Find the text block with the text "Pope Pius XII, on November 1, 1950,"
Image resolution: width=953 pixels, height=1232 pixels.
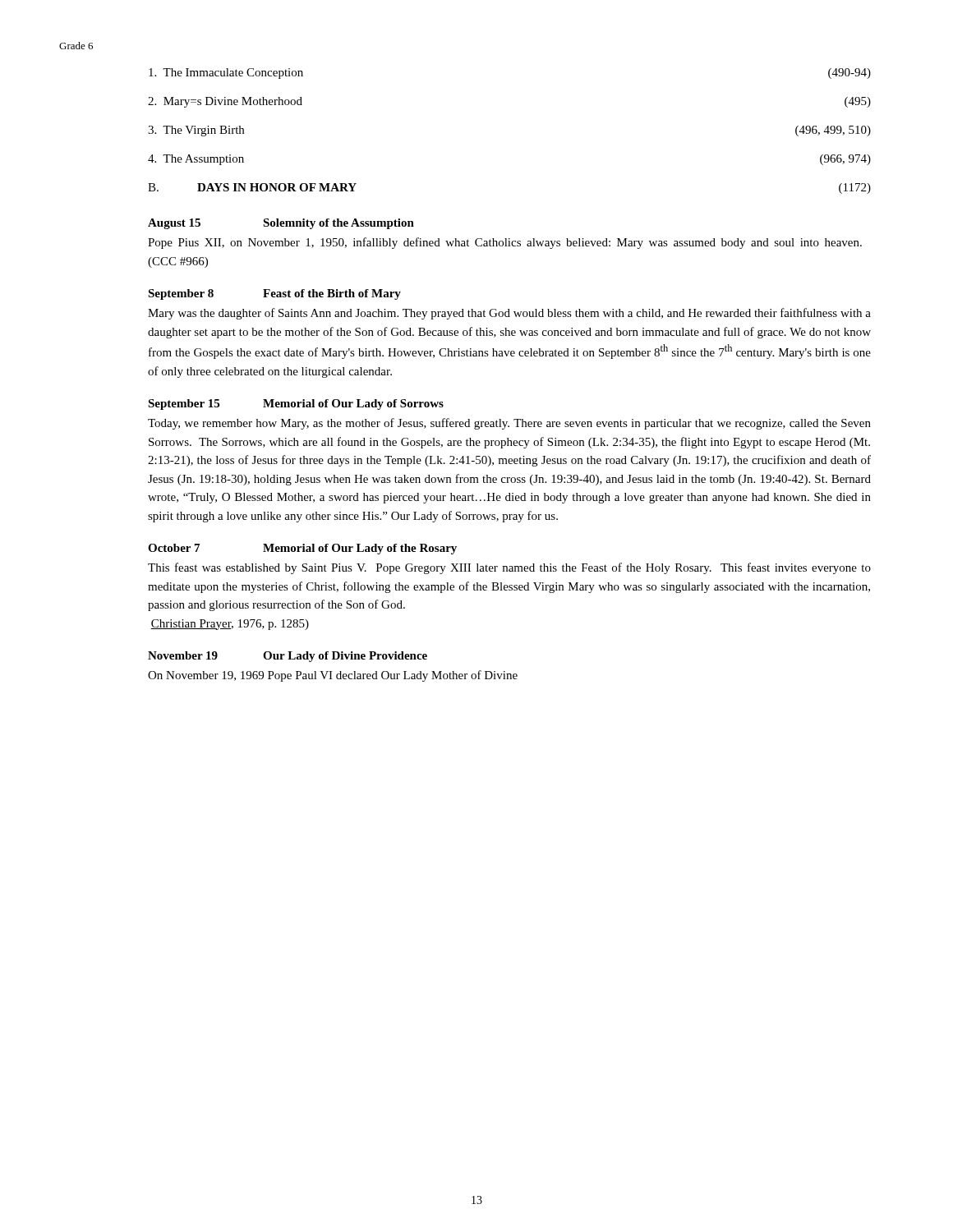tap(509, 252)
